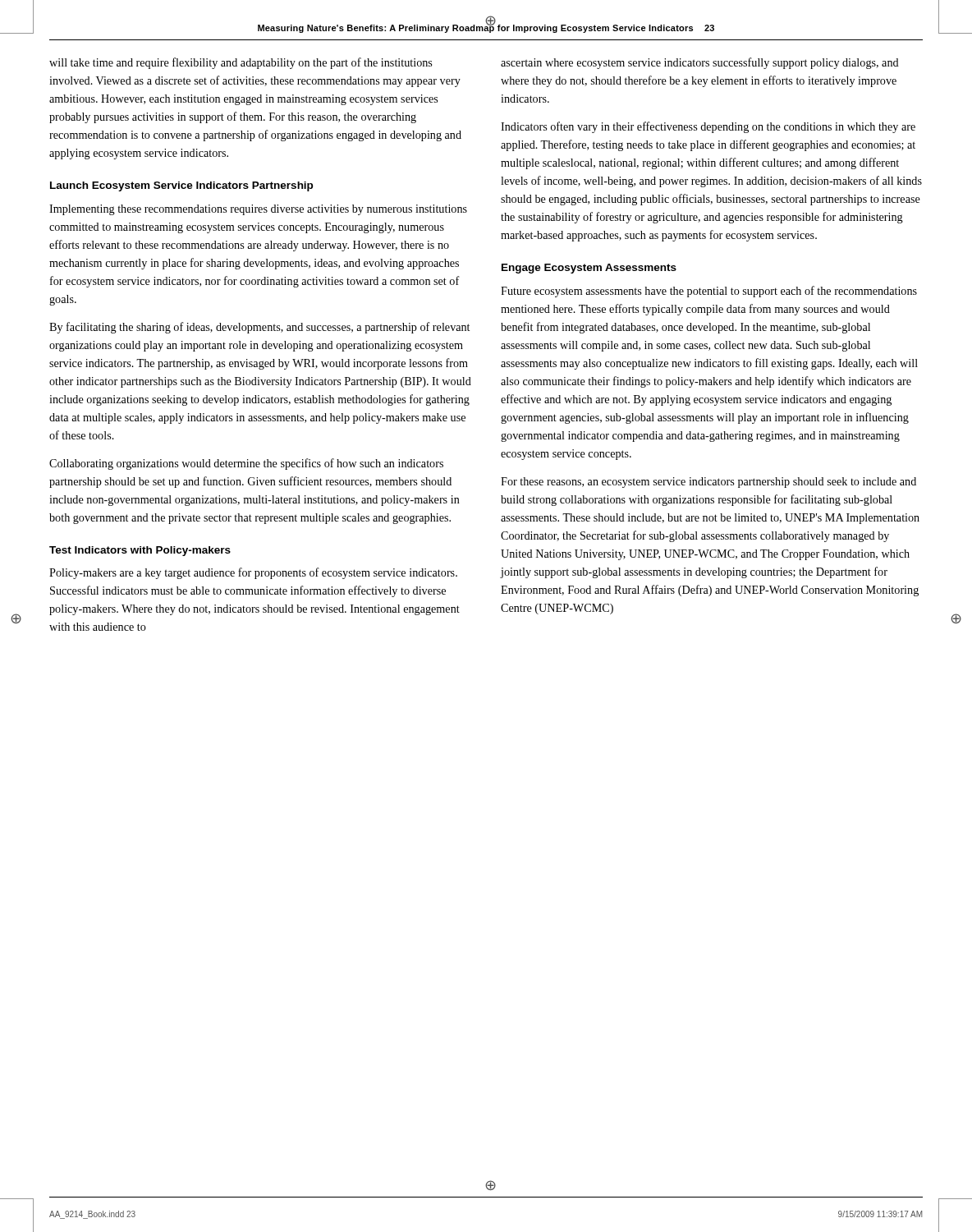Locate the section header containing "Launch Ecosystem Service Indicators Partnership"
The height and width of the screenshot is (1232, 972).
[x=181, y=185]
